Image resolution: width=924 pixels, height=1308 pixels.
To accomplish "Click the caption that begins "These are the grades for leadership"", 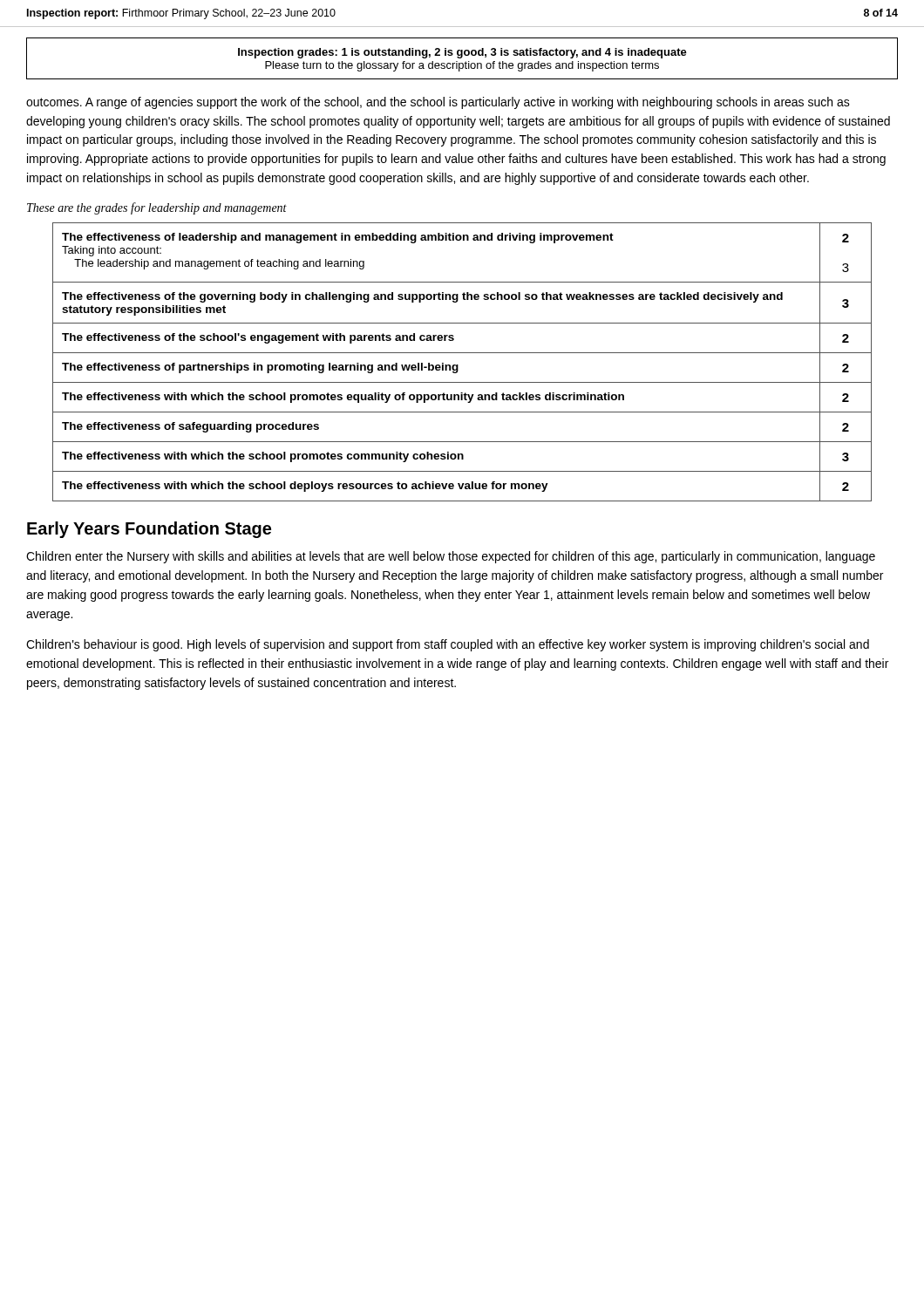I will [x=156, y=208].
